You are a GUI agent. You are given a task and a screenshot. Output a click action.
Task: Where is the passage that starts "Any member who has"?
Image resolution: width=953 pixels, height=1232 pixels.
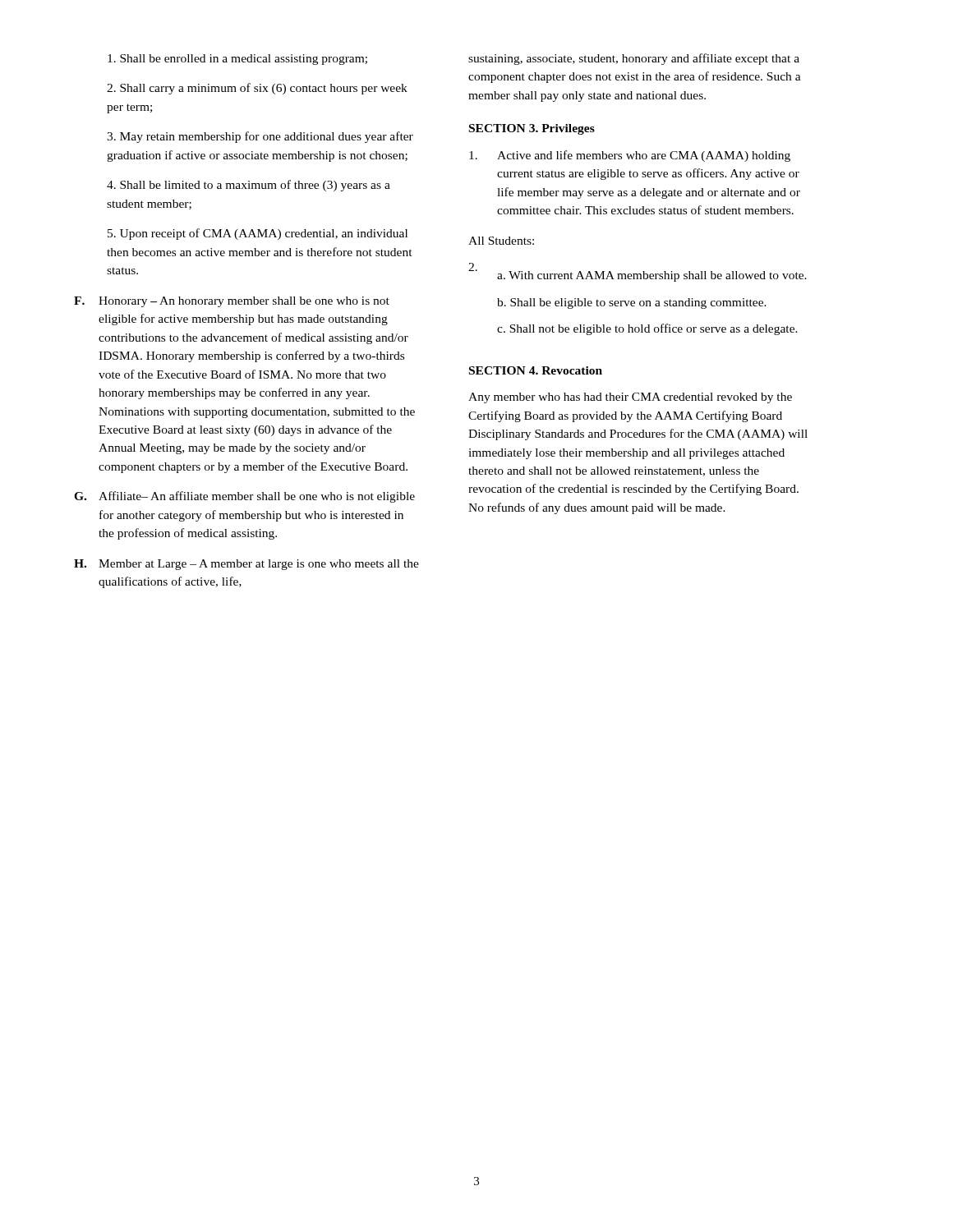638,452
